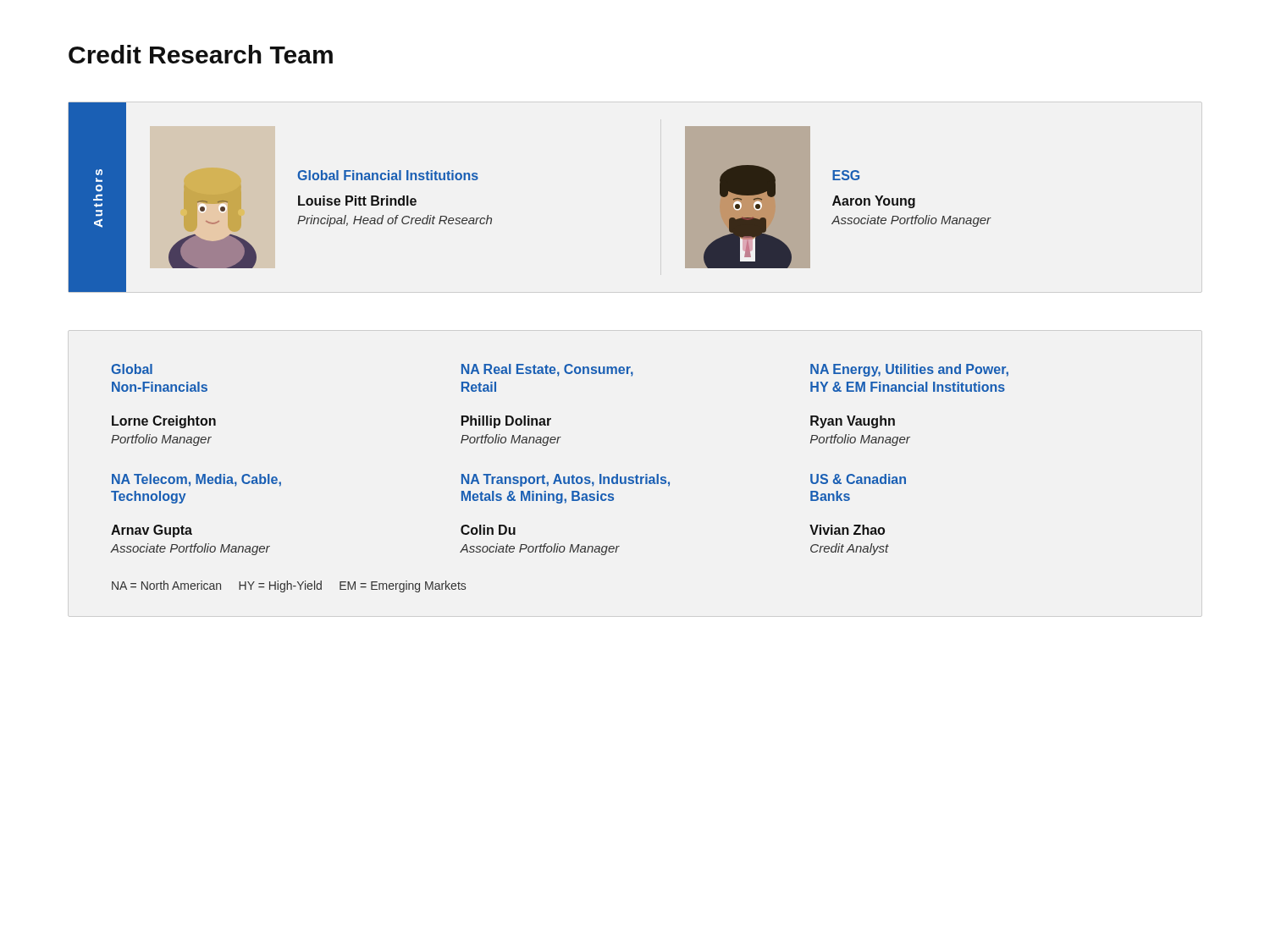Find the text starting "NA Telecom, Media, Cable,Technology"

tap(196, 488)
